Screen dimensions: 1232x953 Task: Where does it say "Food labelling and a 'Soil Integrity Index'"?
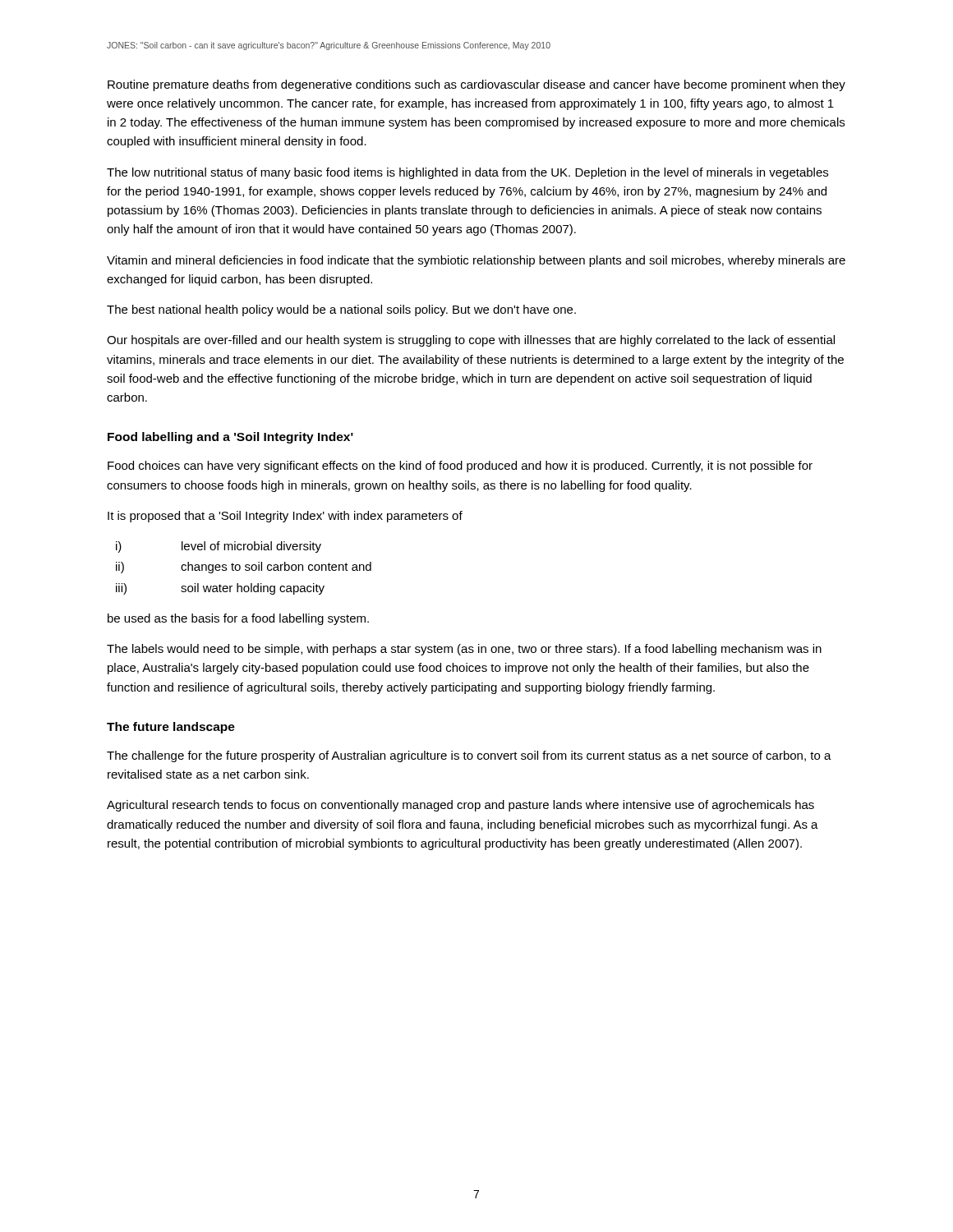pyautogui.click(x=230, y=437)
